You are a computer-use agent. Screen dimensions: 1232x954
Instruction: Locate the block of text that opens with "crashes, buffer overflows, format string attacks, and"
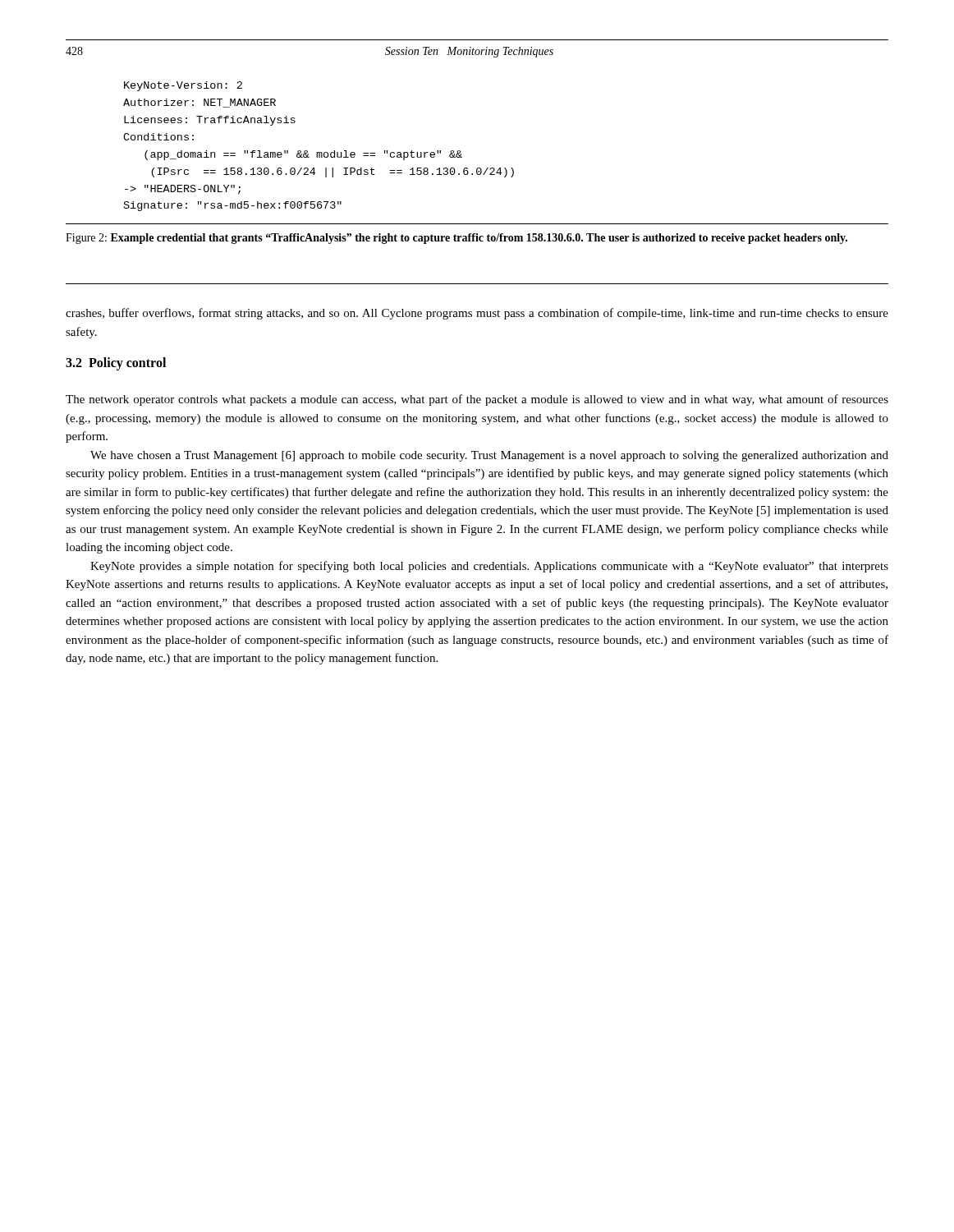(477, 322)
